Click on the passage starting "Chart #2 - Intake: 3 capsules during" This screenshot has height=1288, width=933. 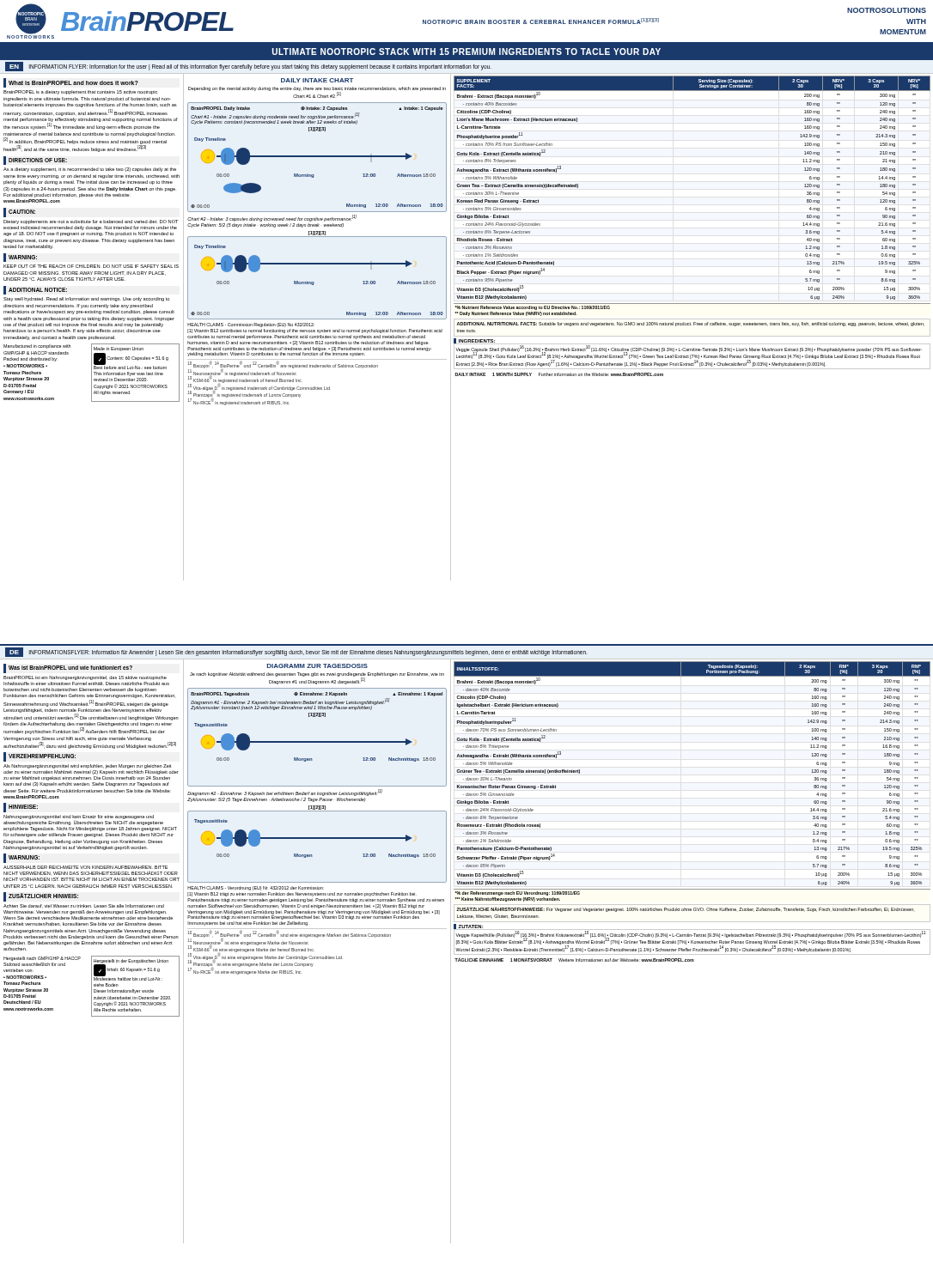pyautogui.click(x=272, y=221)
